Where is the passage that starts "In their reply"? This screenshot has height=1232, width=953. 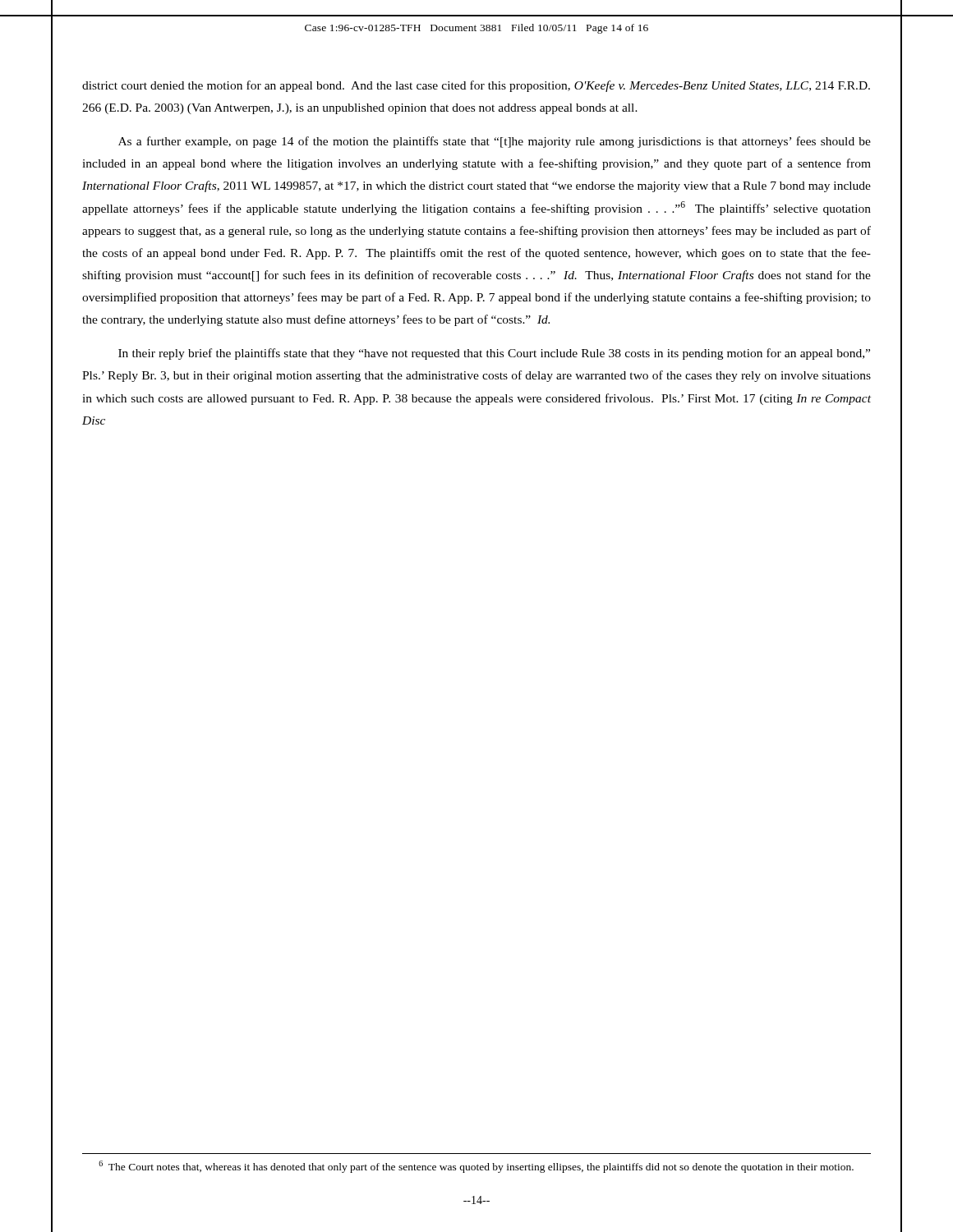click(x=476, y=386)
